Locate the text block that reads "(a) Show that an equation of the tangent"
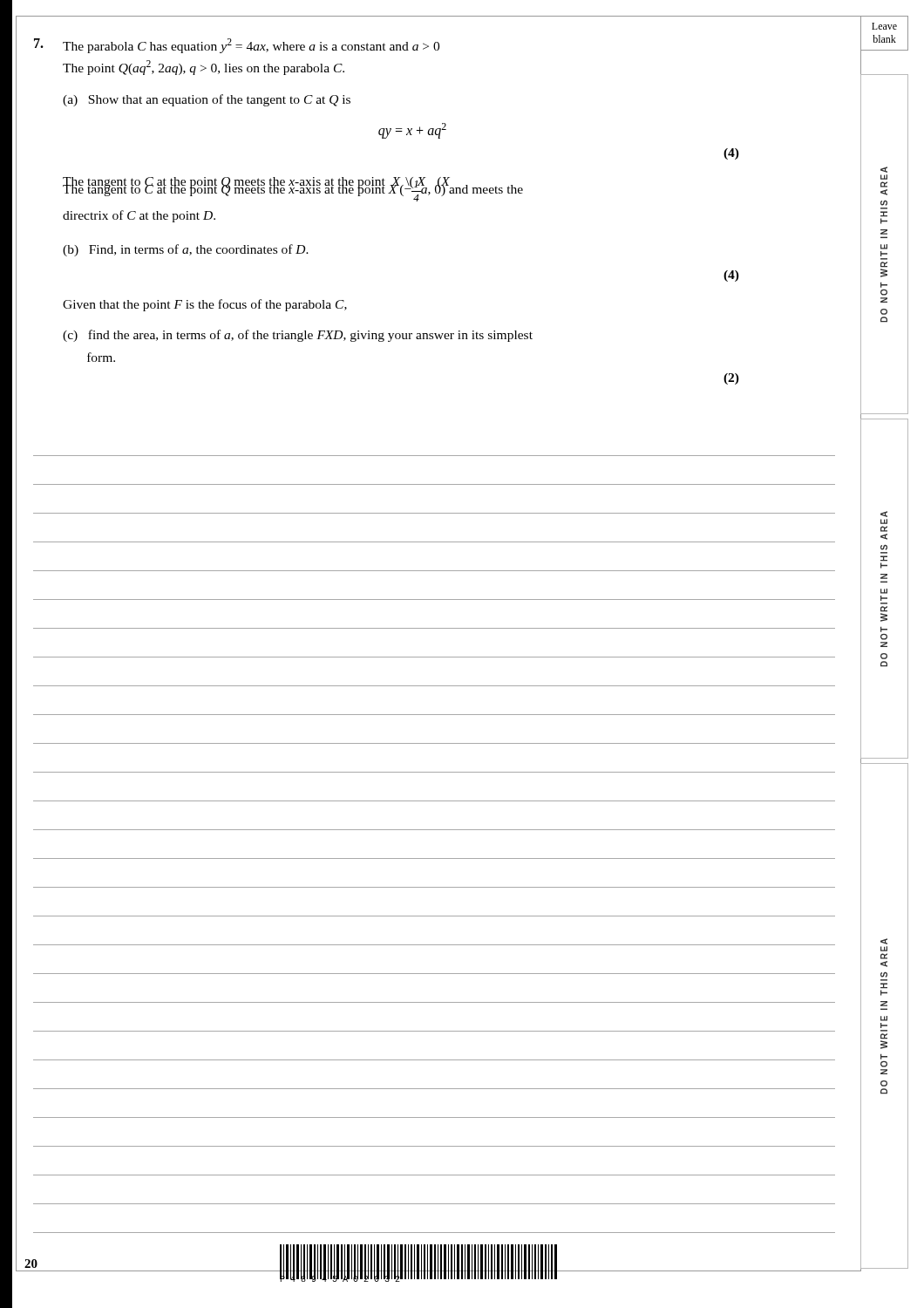 click(207, 99)
